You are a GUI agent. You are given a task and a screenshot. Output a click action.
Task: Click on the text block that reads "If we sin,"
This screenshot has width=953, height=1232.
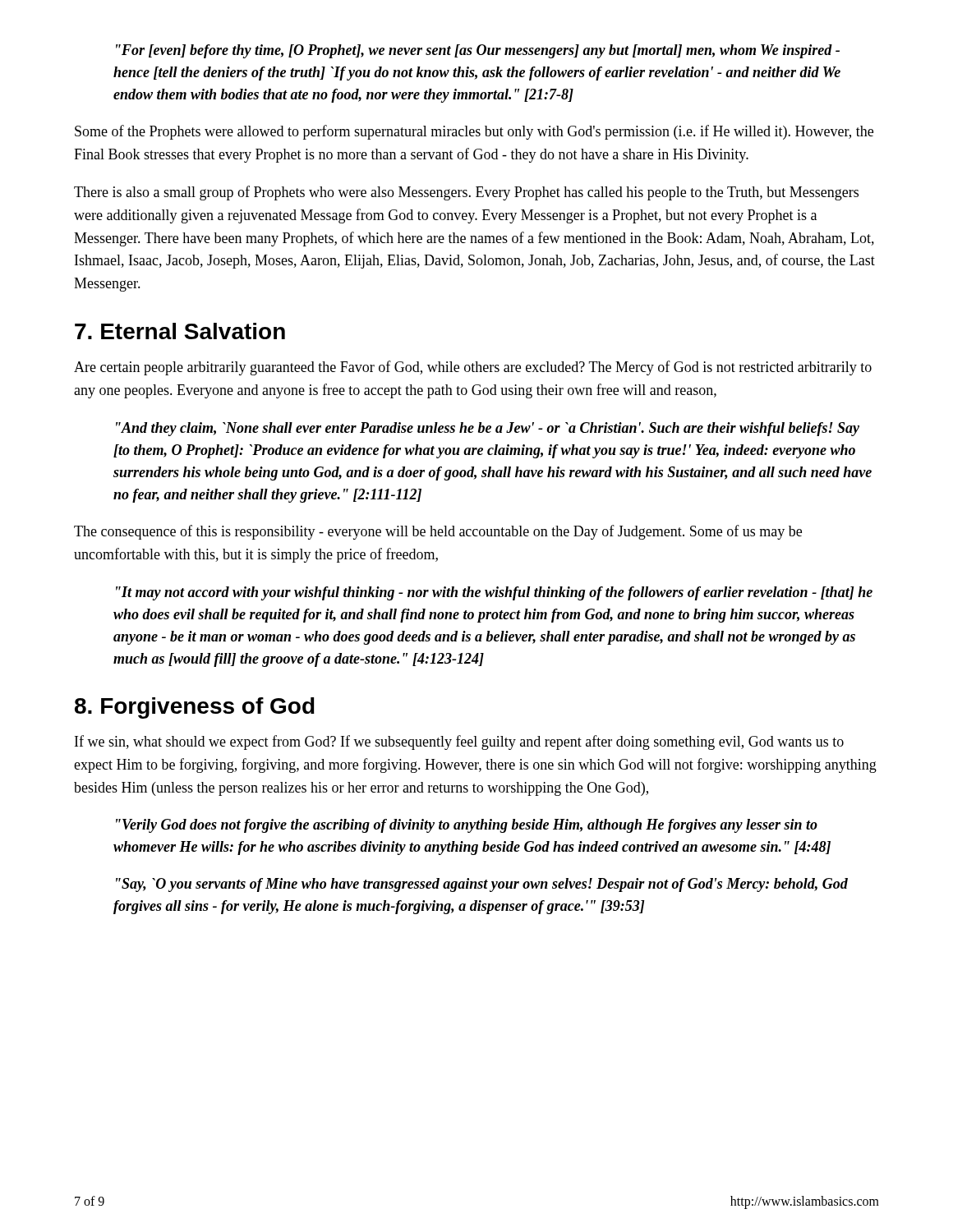[x=475, y=764]
